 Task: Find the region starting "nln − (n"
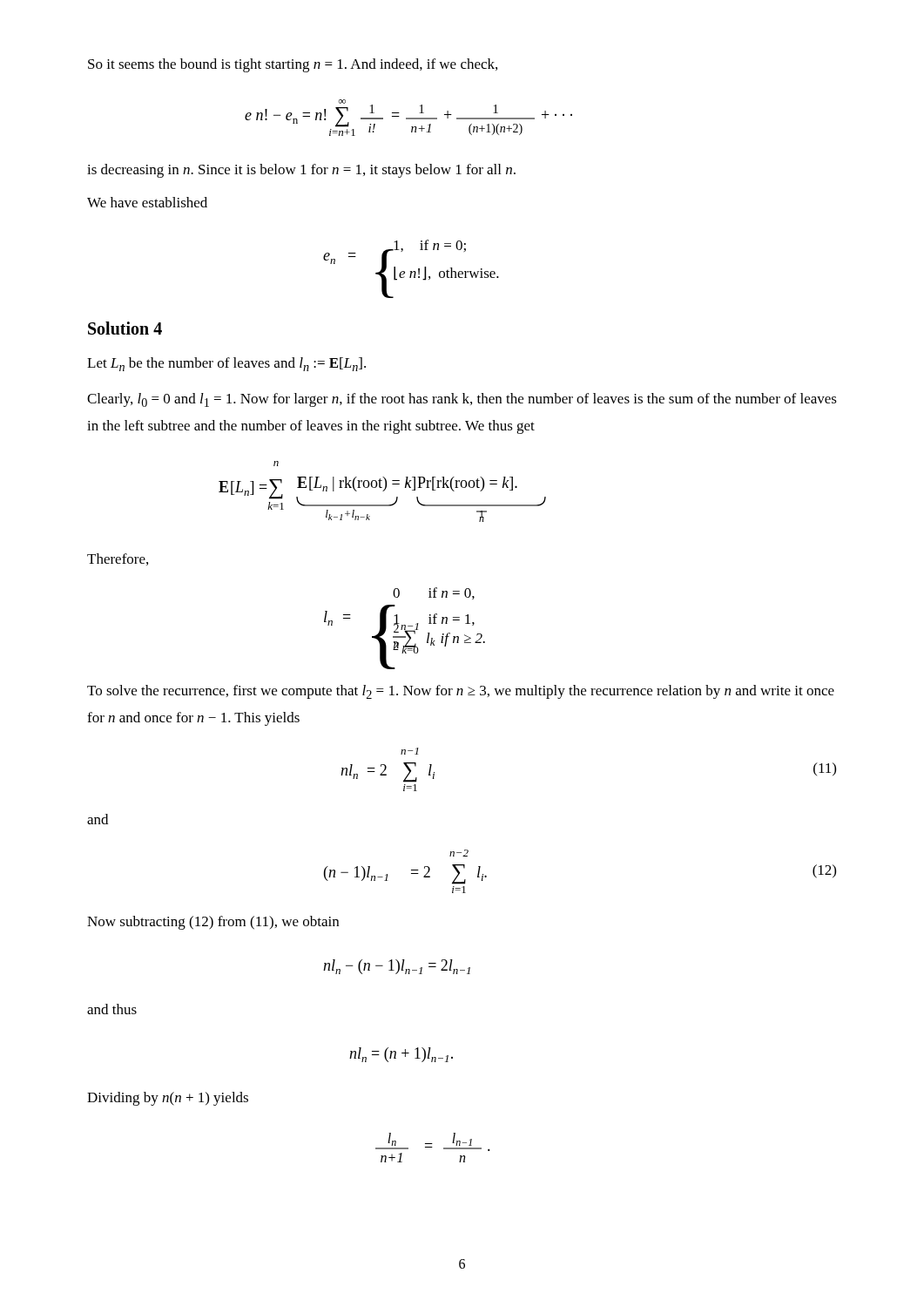pyautogui.click(x=462, y=963)
